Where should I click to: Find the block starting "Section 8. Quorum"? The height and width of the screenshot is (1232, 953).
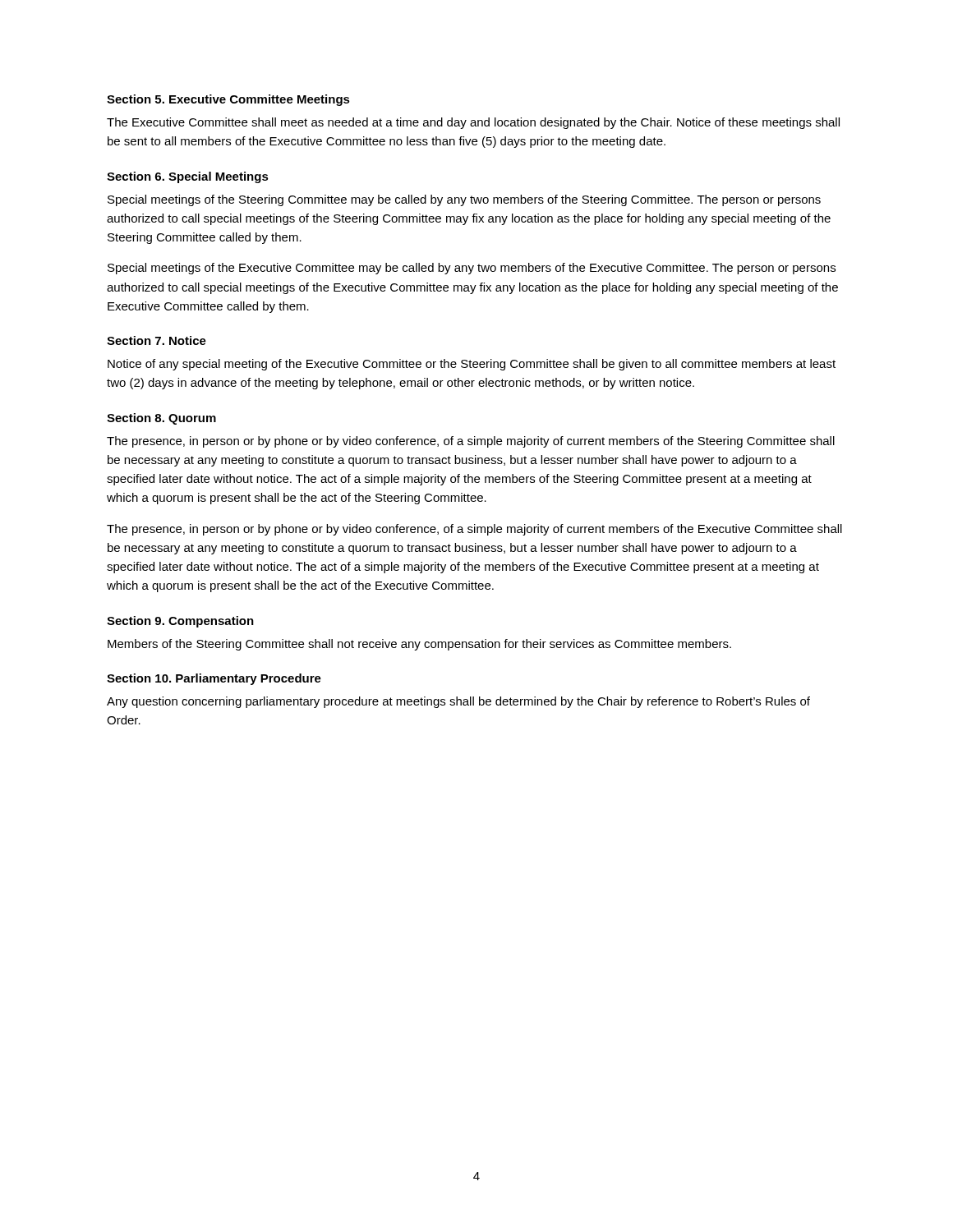point(162,417)
